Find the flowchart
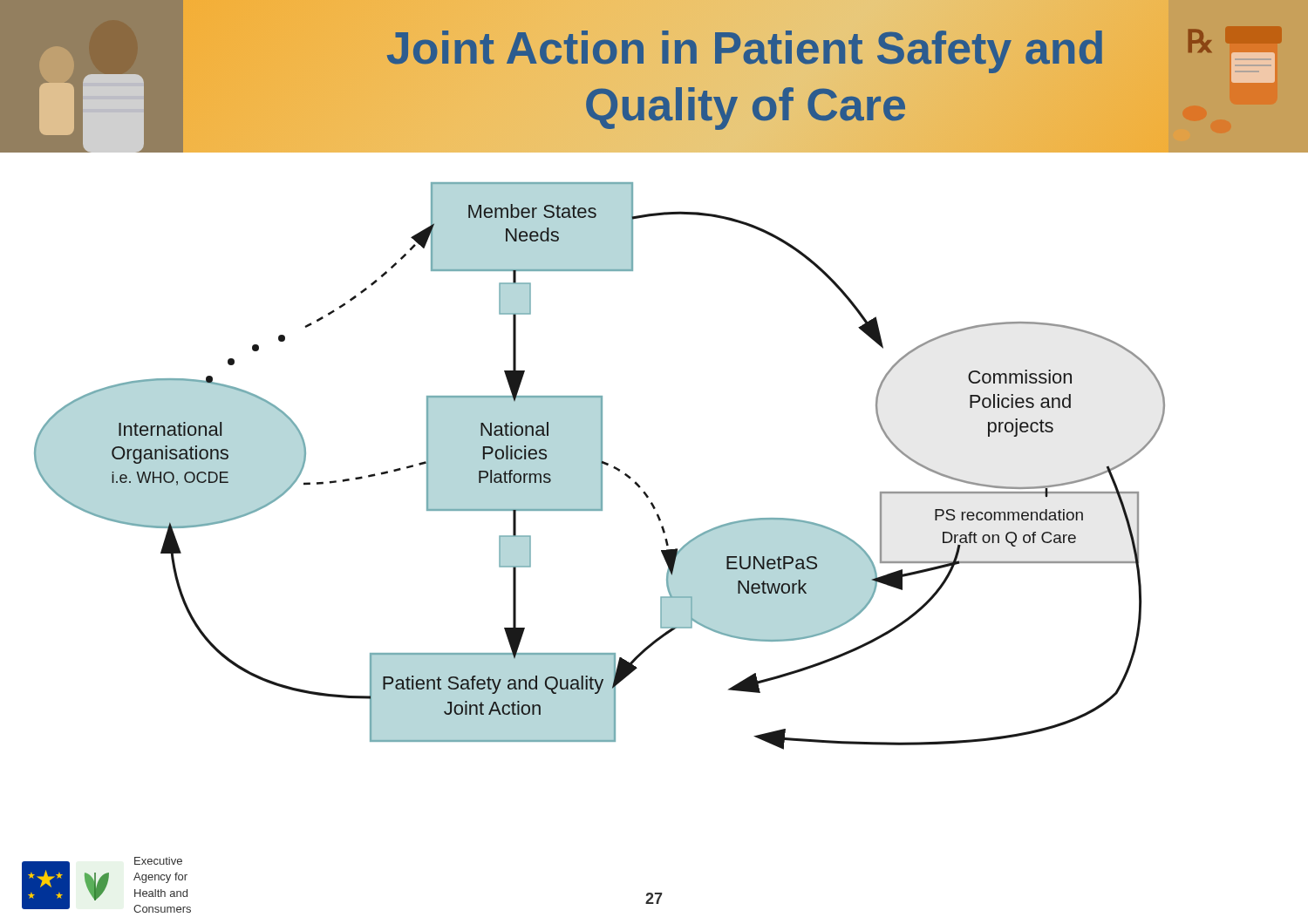 [x=654, y=501]
